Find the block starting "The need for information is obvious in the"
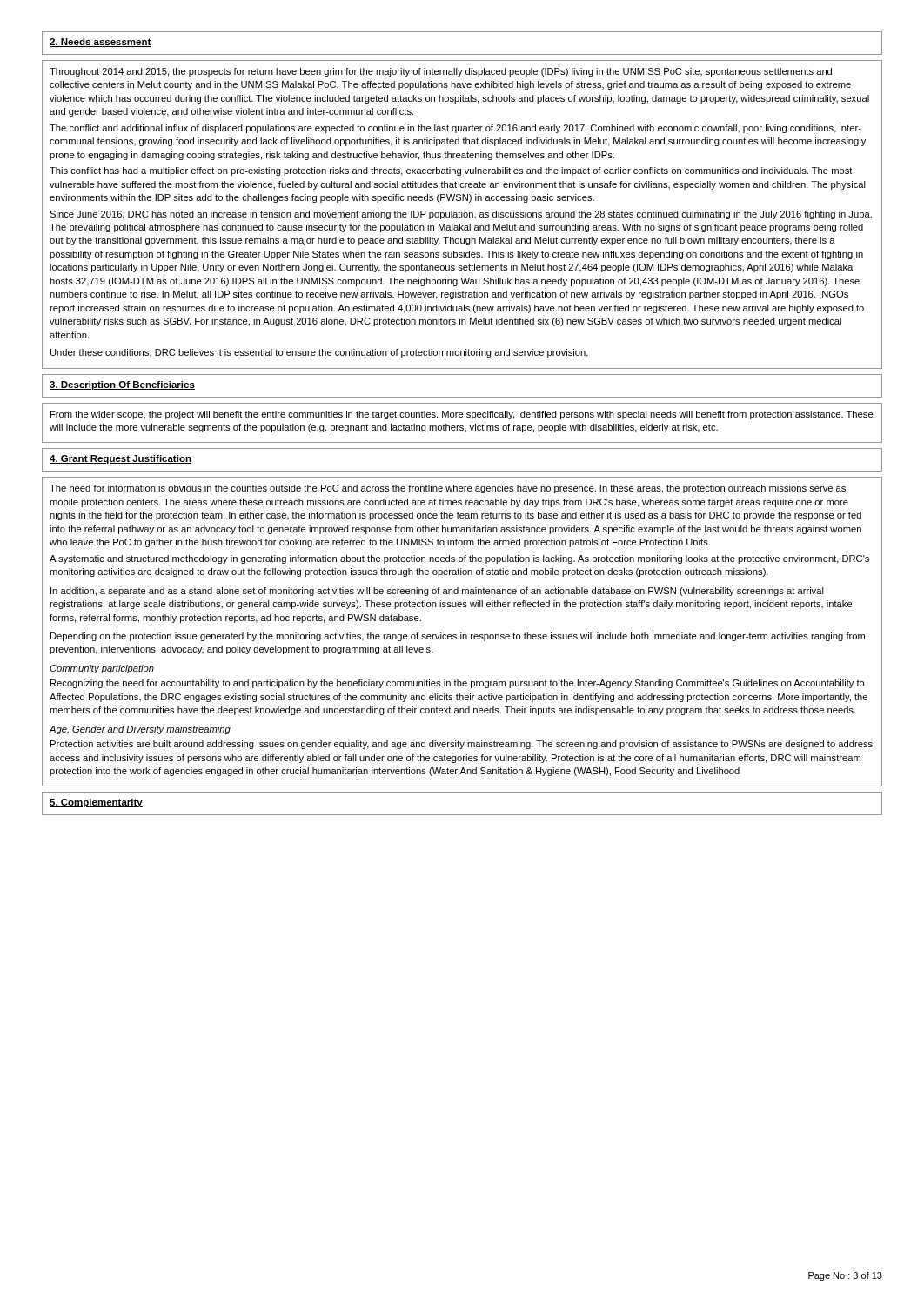 click(x=462, y=630)
